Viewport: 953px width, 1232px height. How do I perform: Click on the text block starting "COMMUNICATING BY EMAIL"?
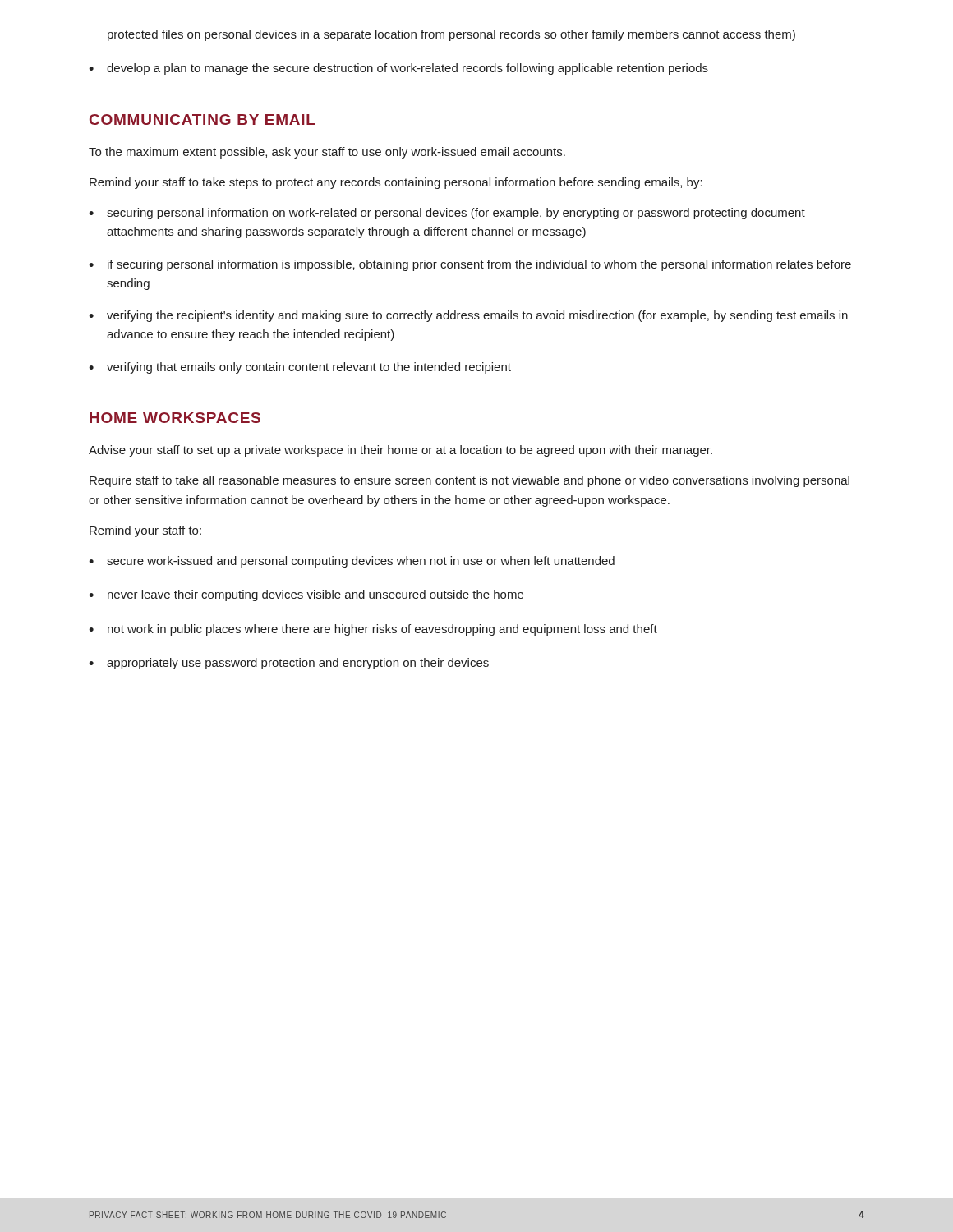coord(202,119)
